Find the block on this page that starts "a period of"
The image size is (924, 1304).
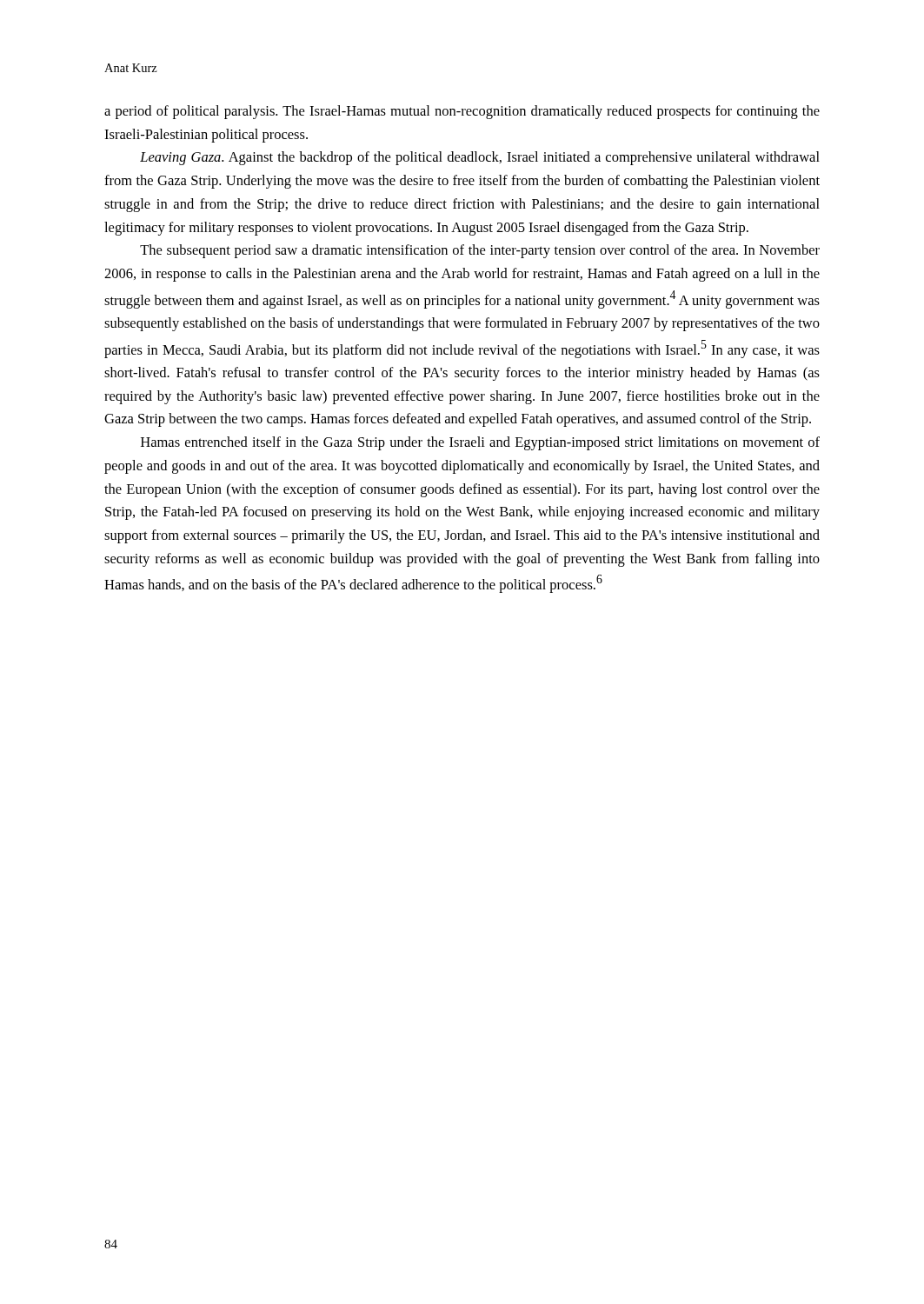pyautogui.click(x=462, y=348)
